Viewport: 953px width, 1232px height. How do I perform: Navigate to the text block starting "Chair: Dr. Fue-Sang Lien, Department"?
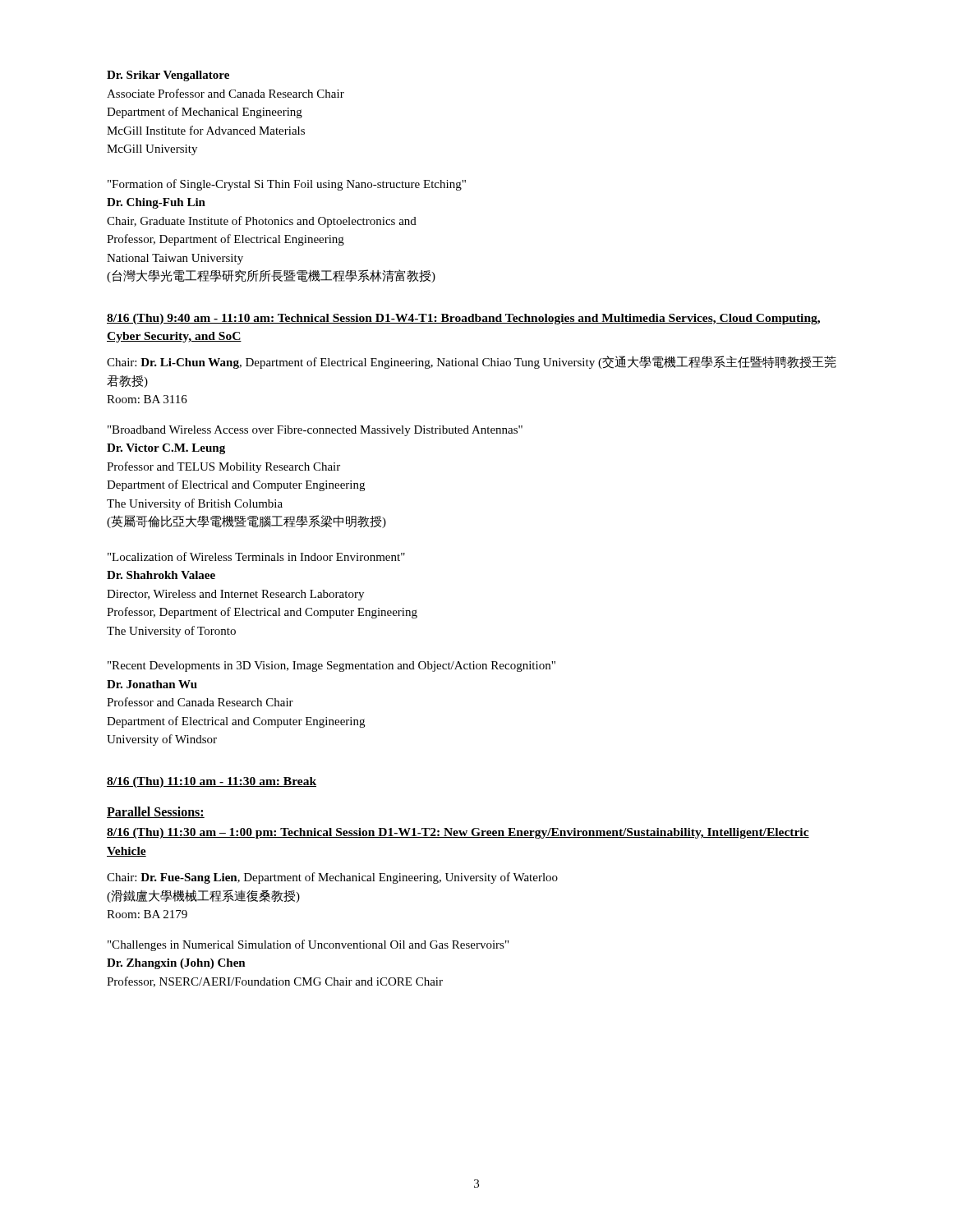(332, 878)
